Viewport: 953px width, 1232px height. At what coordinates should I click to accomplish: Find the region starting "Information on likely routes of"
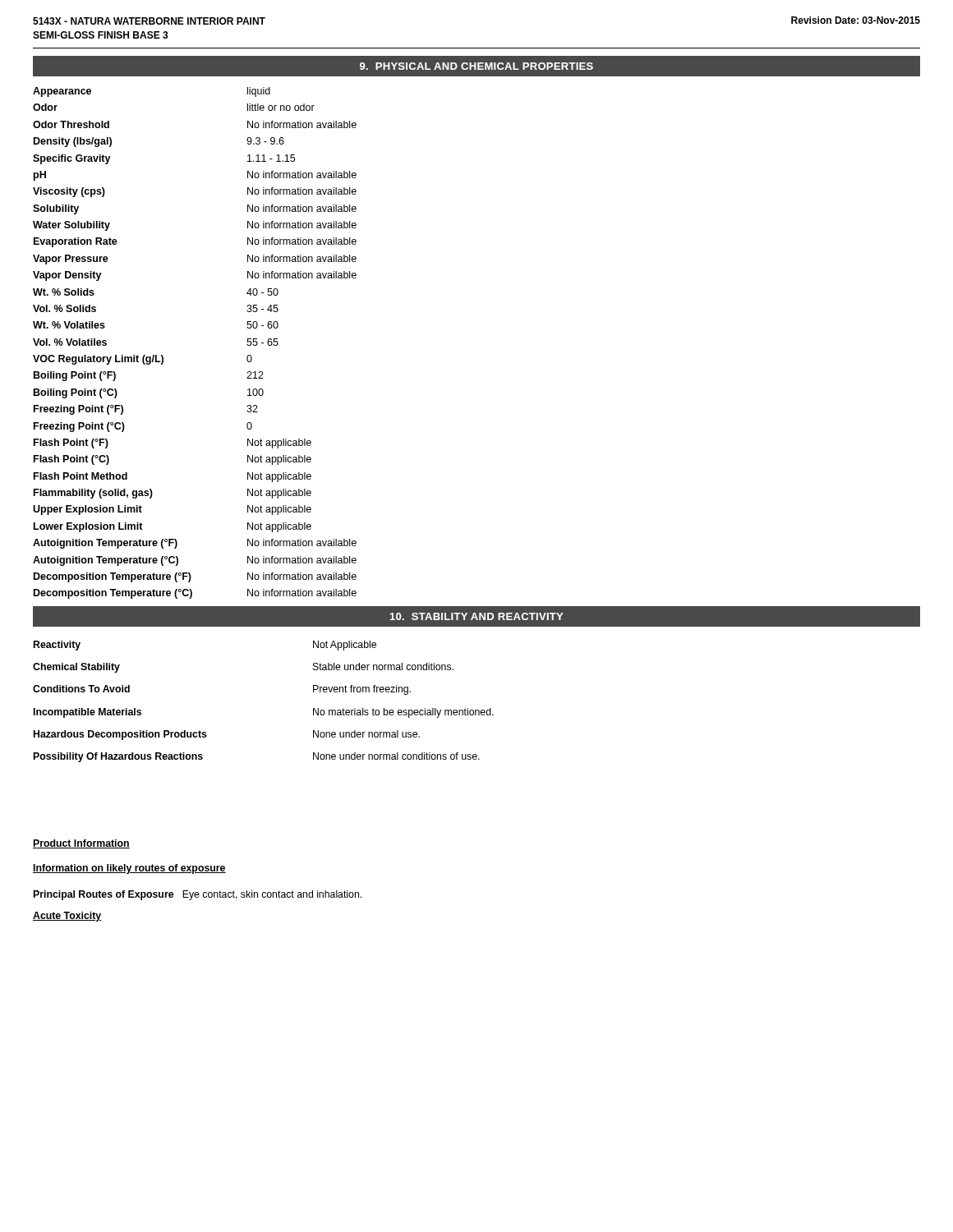point(129,868)
